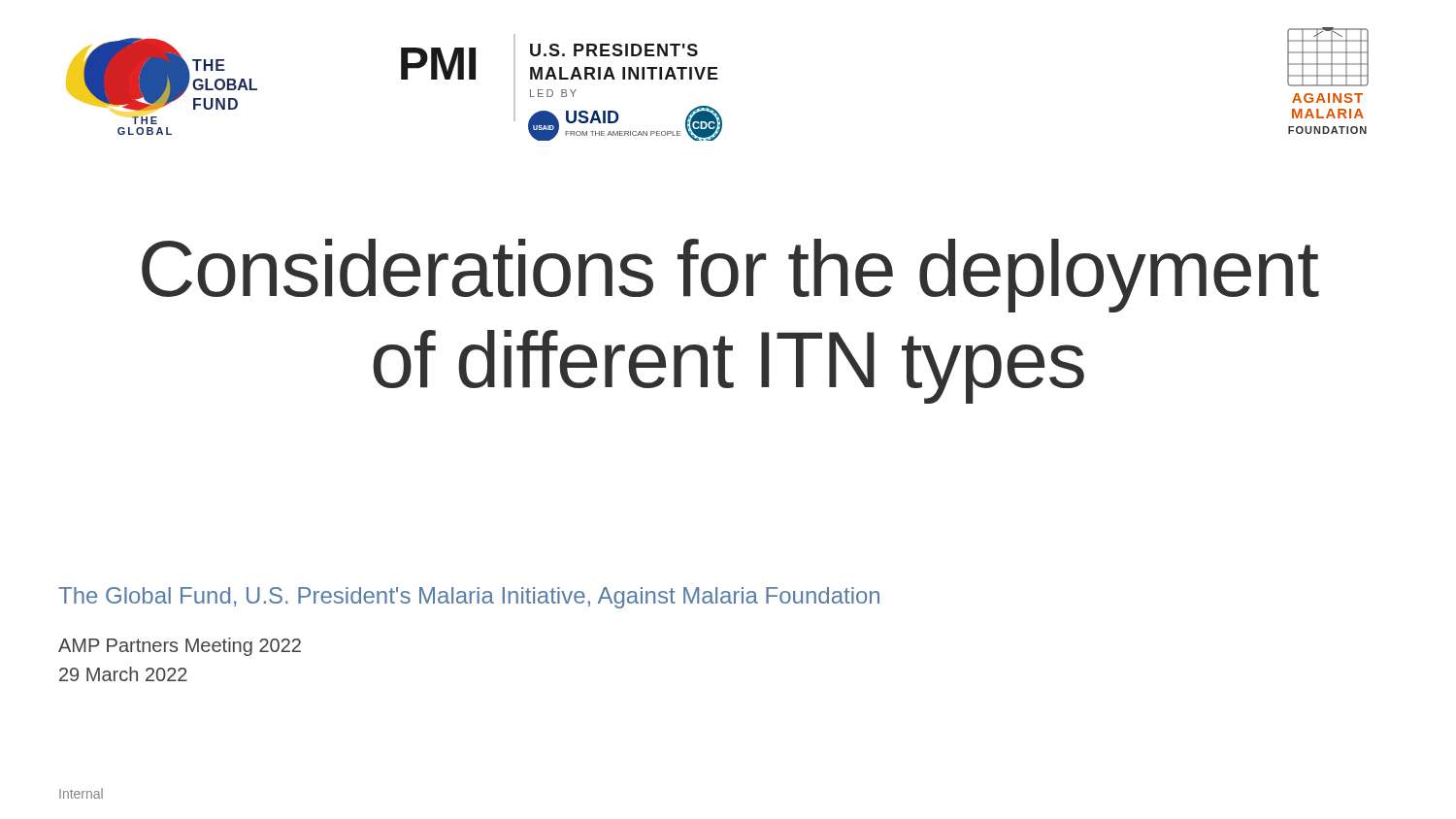Click on the text block that says "The Global Fund,"

pos(470,595)
